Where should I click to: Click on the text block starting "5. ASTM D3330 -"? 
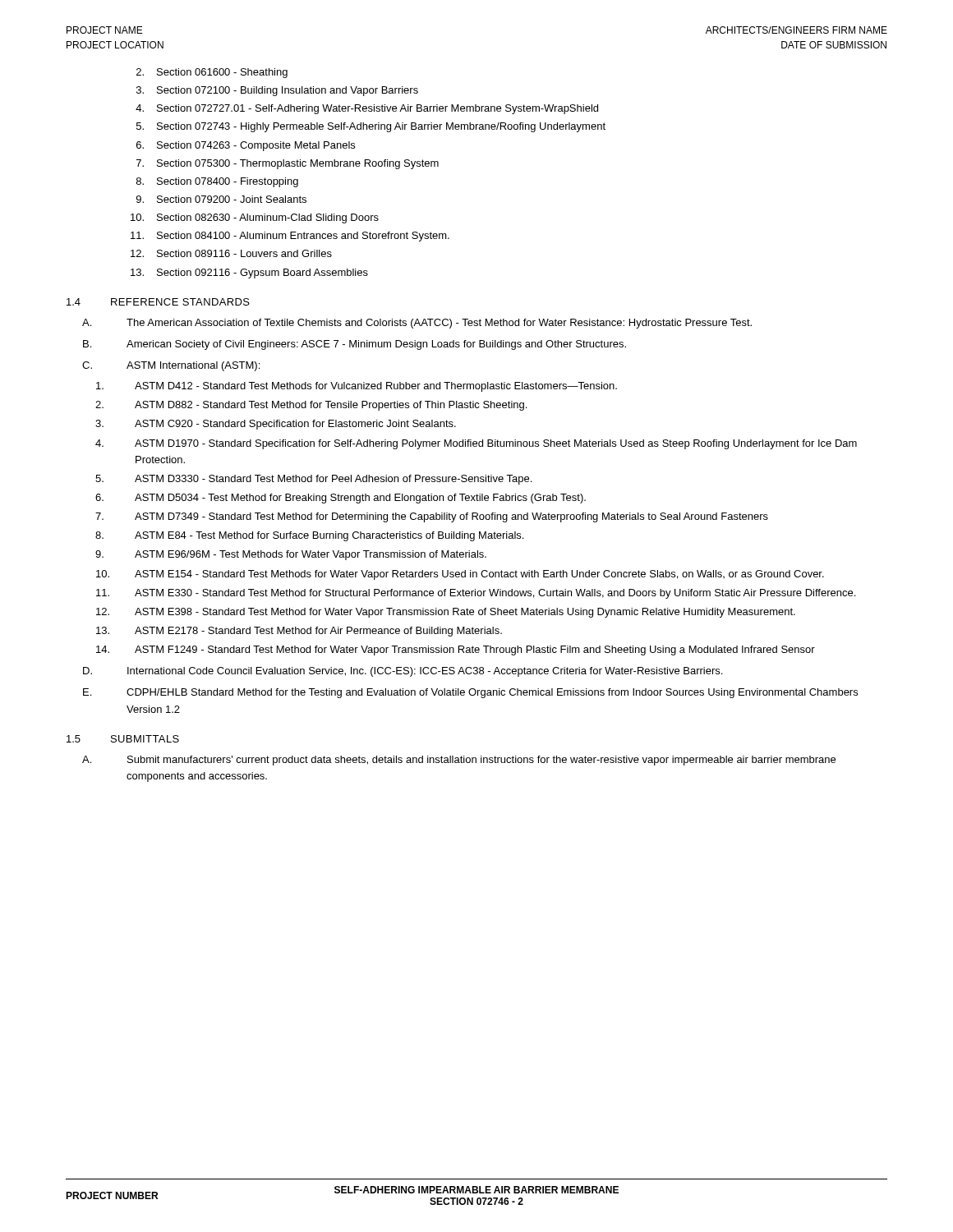tap(476, 479)
